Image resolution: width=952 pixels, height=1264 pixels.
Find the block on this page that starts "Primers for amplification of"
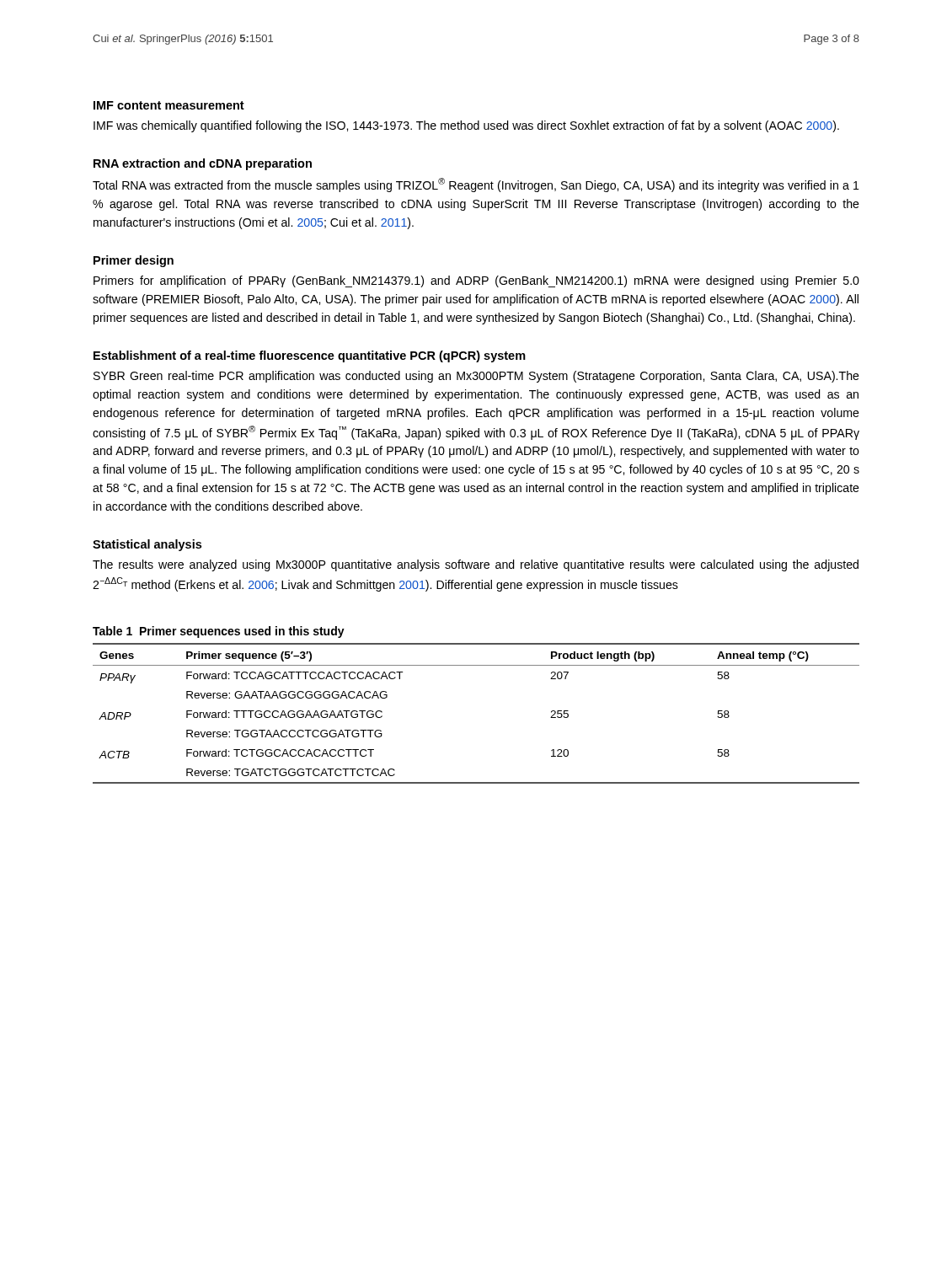(x=476, y=299)
